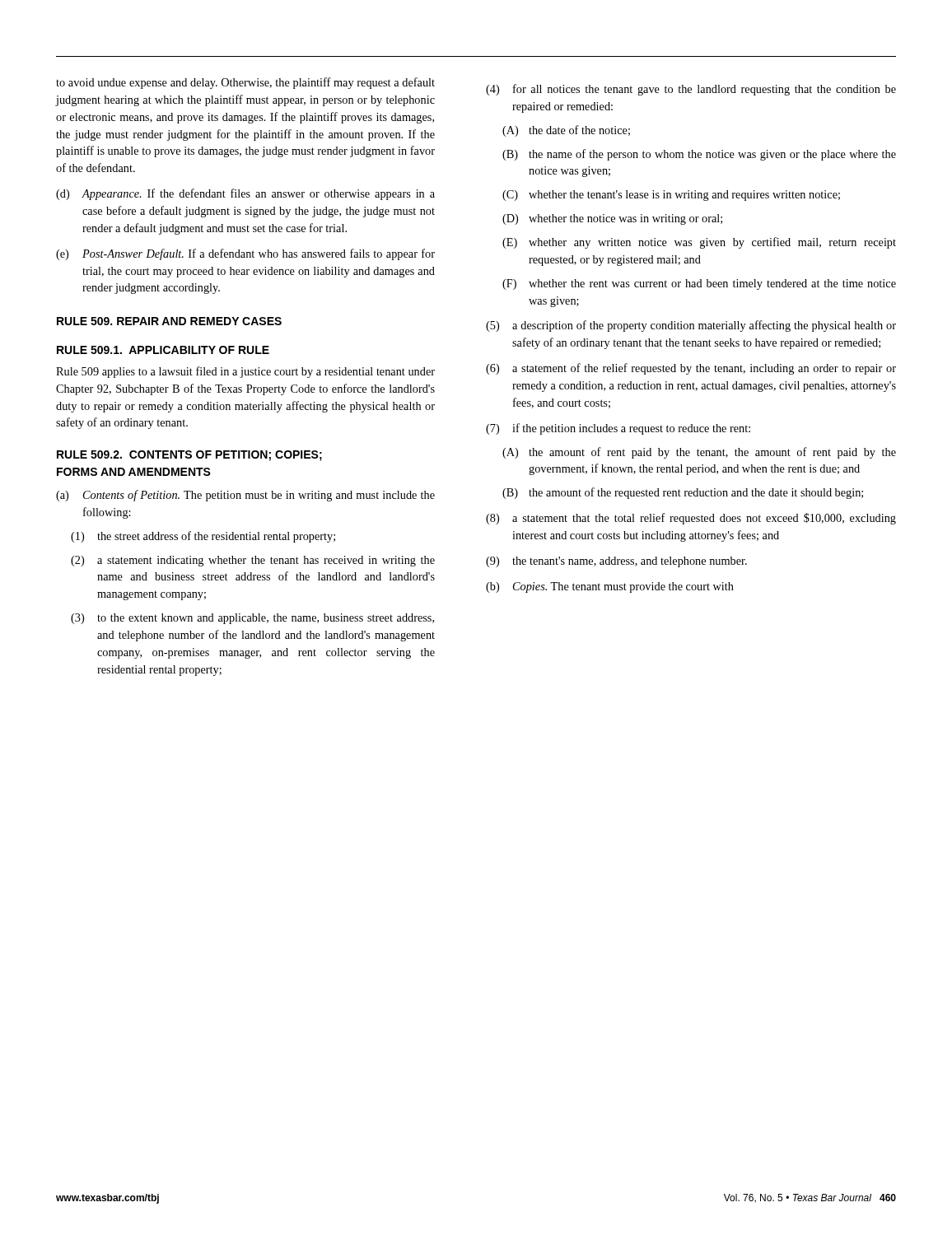Click on the text block starting "(1) the street address of"

tap(253, 536)
